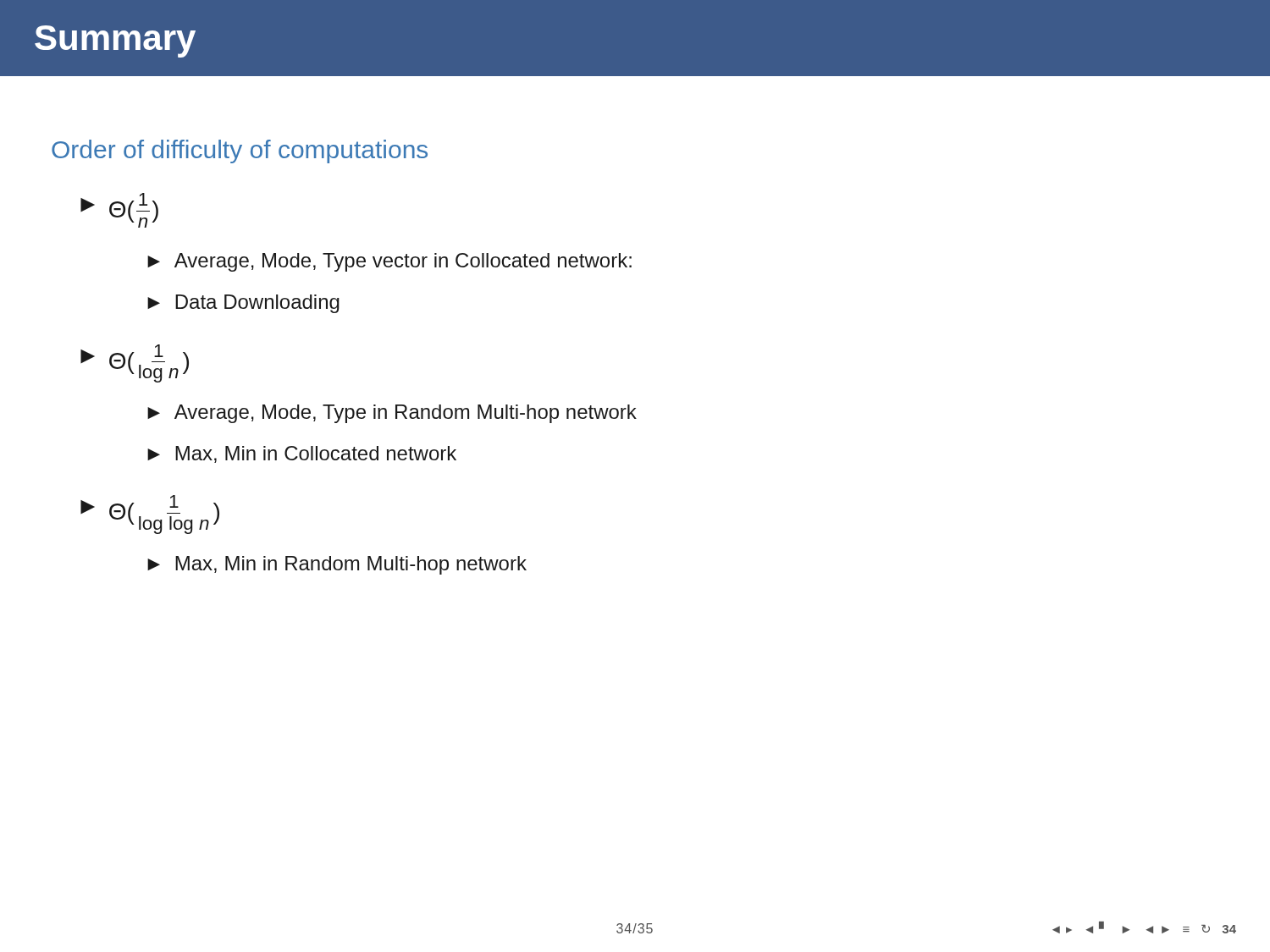Find "► Data Downloading" on this page
Screen dimensions: 952x1270
(242, 302)
